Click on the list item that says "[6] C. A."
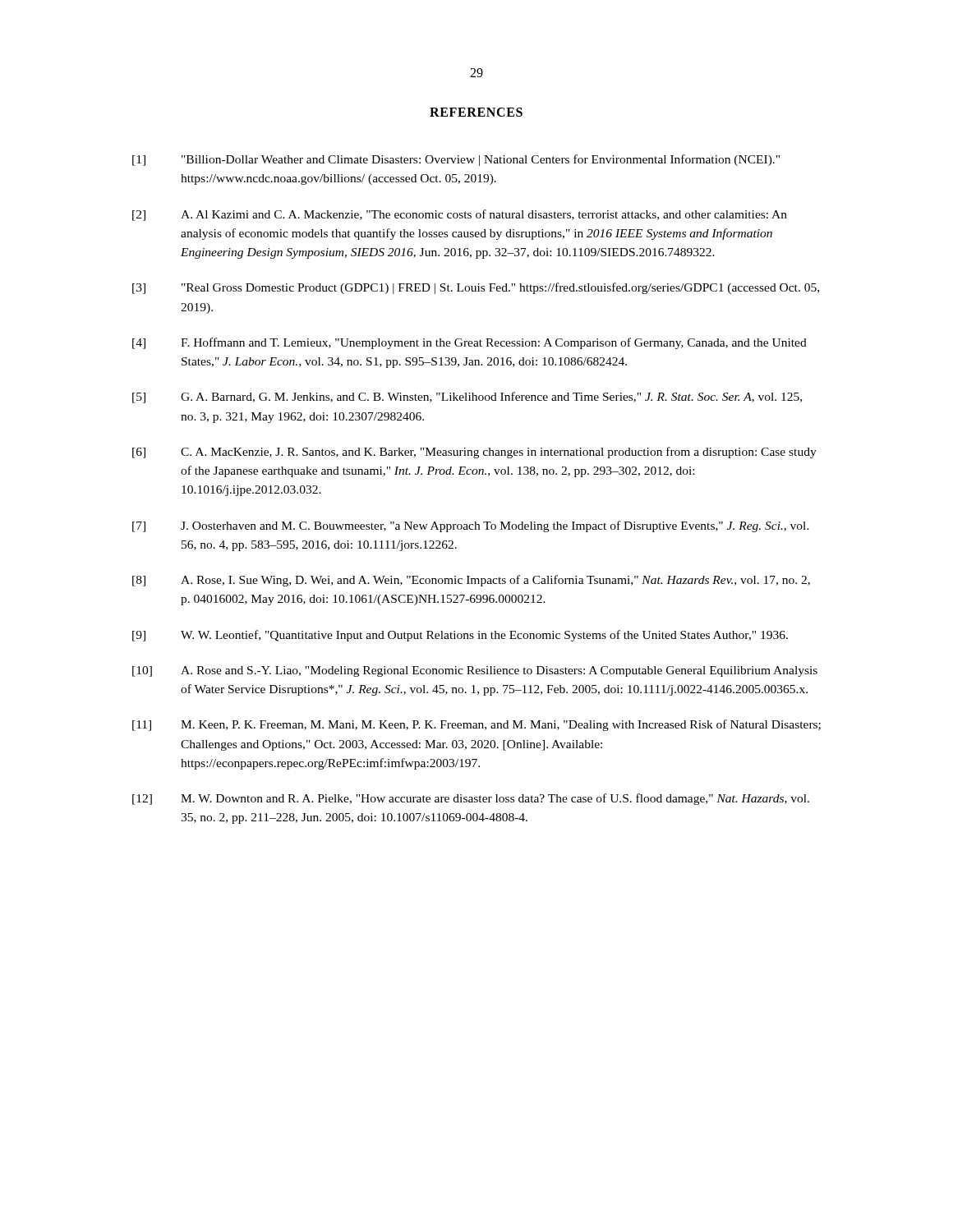Image resolution: width=953 pixels, height=1232 pixels. 476,470
